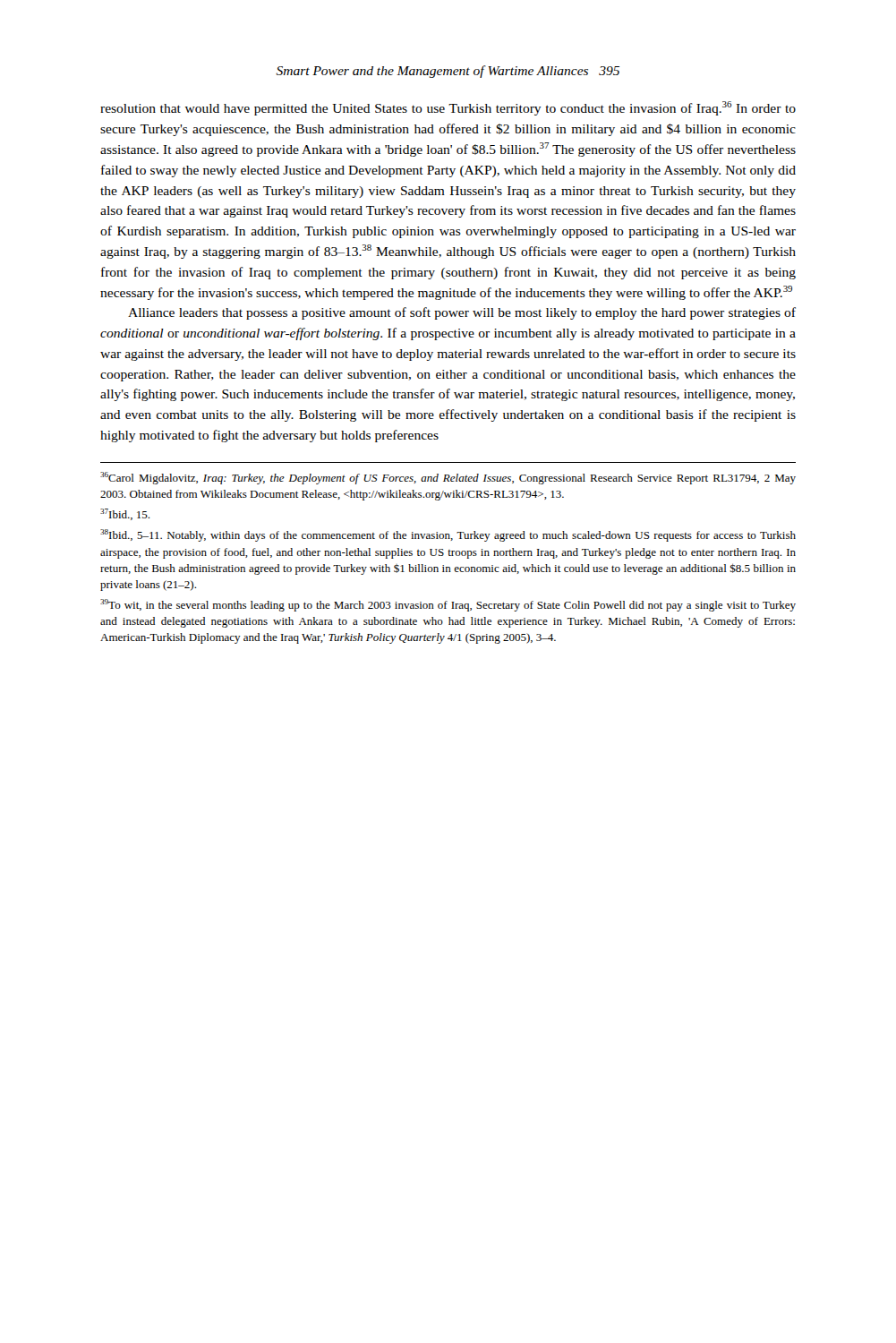
Task: Click on the footnote that reads "37Ibid., 15."
Action: (x=125, y=514)
